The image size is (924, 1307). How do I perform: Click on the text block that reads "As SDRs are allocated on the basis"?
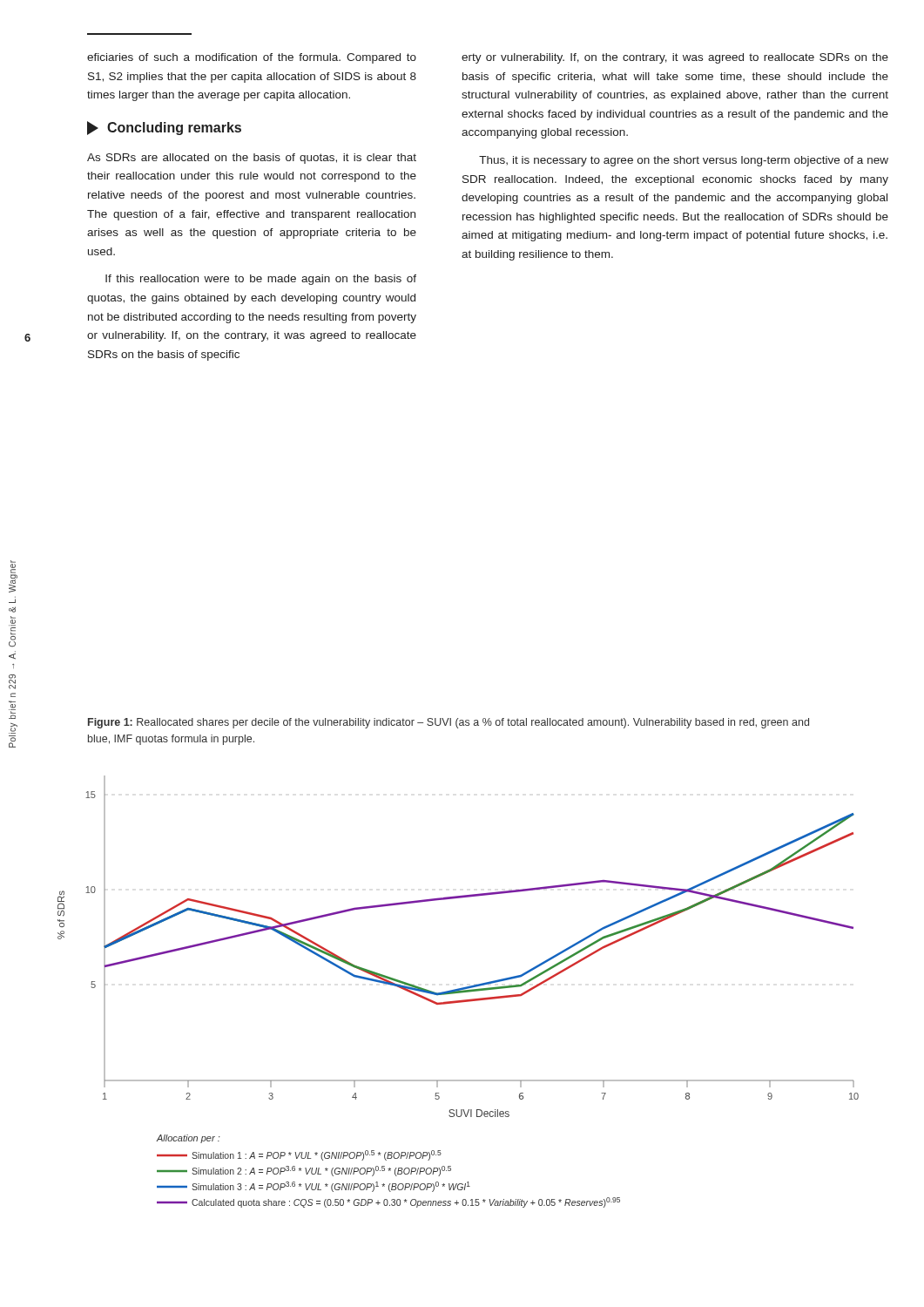pos(252,159)
